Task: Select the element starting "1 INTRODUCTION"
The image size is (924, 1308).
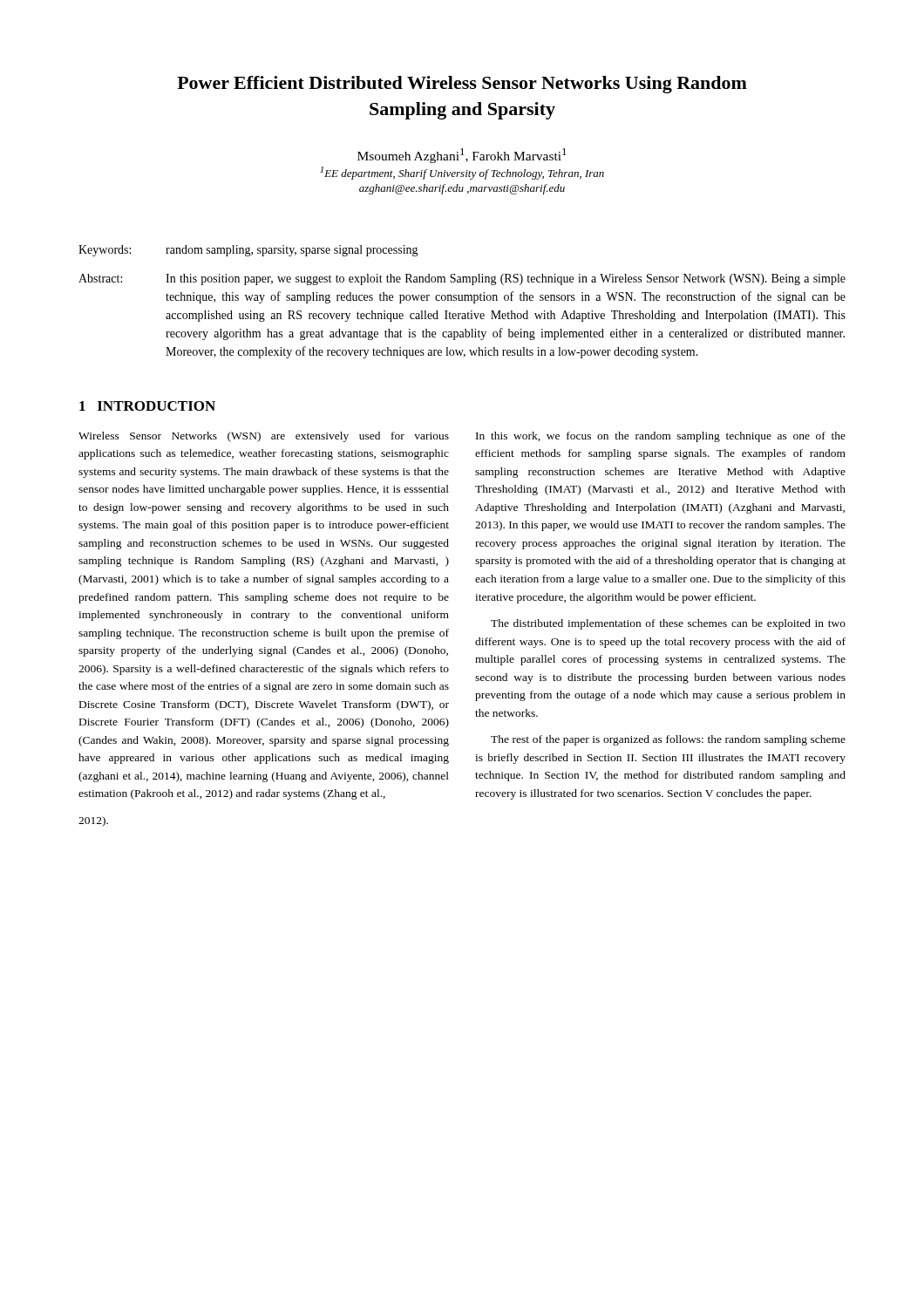Action: click(147, 406)
